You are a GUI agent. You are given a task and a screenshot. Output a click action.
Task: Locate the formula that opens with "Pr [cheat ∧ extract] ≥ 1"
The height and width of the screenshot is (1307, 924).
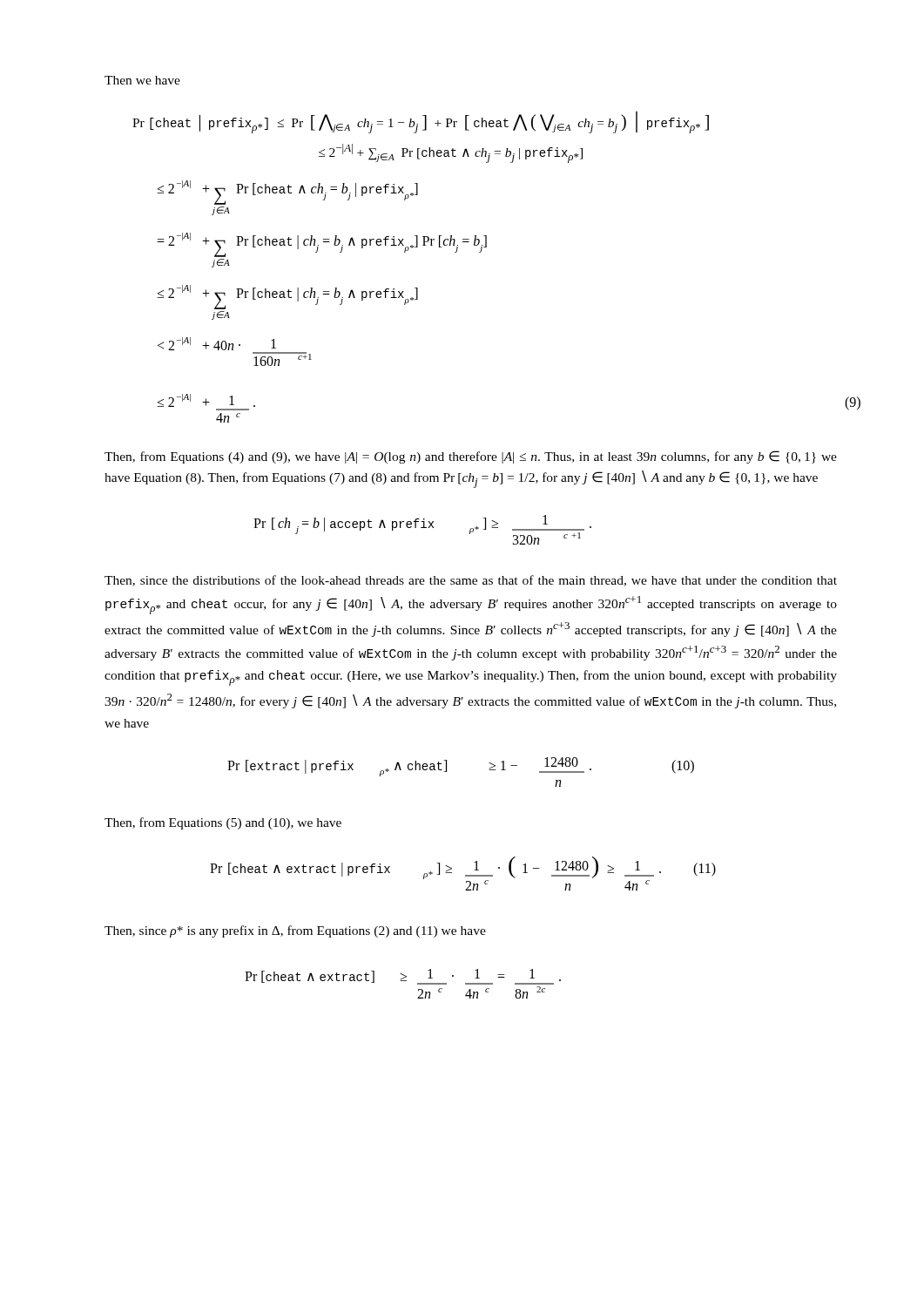pyautogui.click(x=471, y=981)
